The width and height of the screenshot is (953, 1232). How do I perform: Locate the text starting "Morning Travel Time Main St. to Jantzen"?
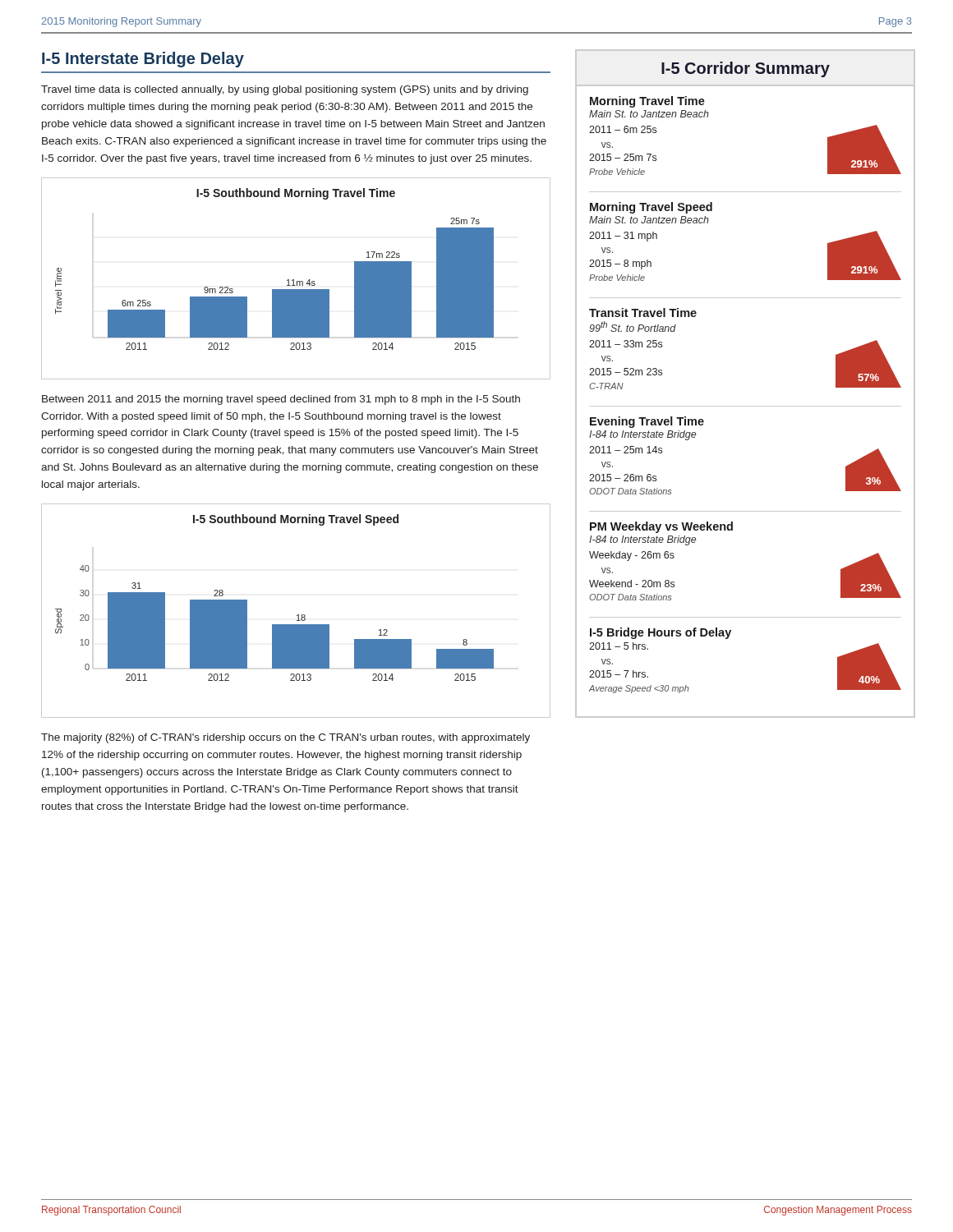tap(647, 102)
